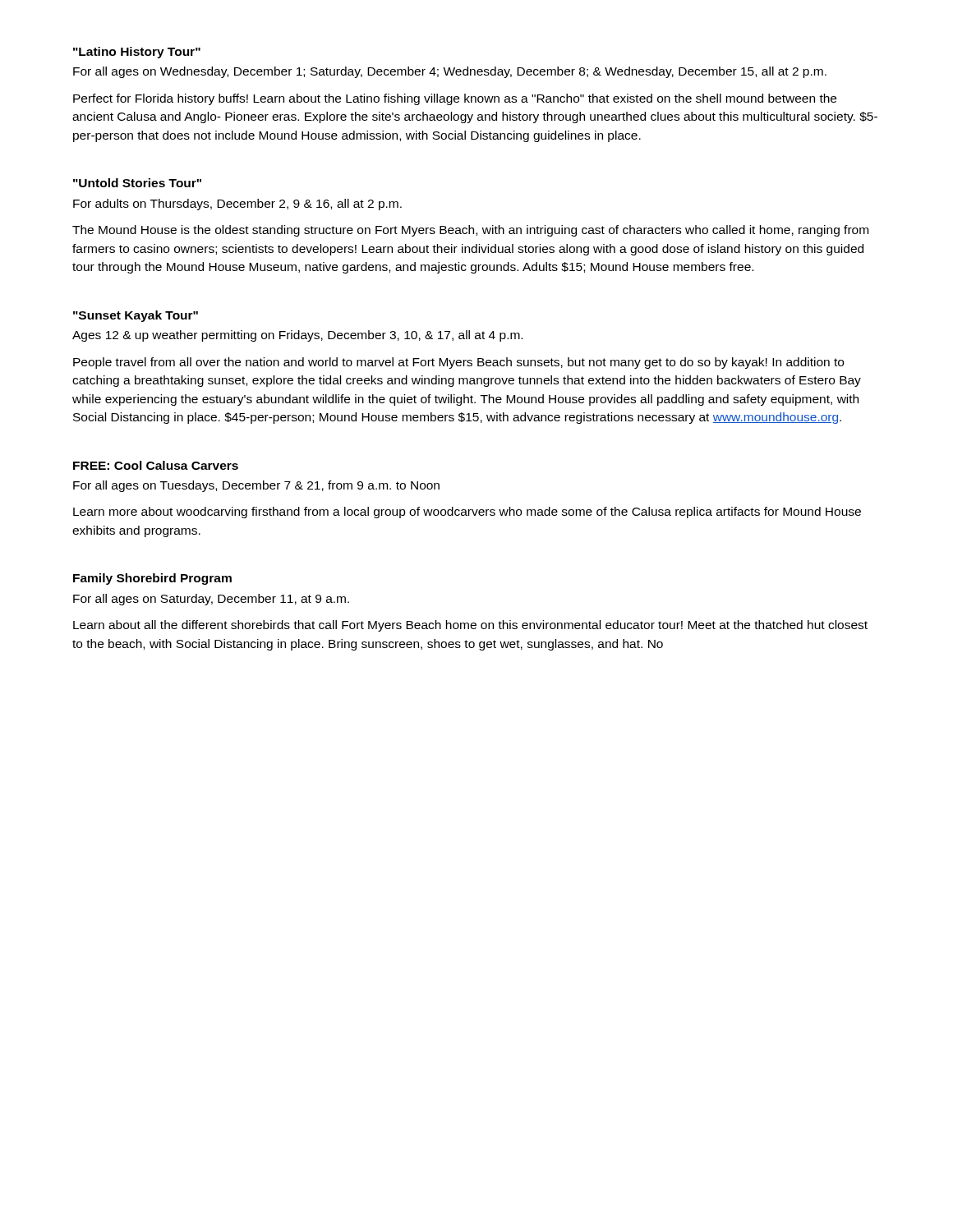Click where it says "Family Shorebird Program"
The width and height of the screenshot is (953, 1232).
pos(152,578)
